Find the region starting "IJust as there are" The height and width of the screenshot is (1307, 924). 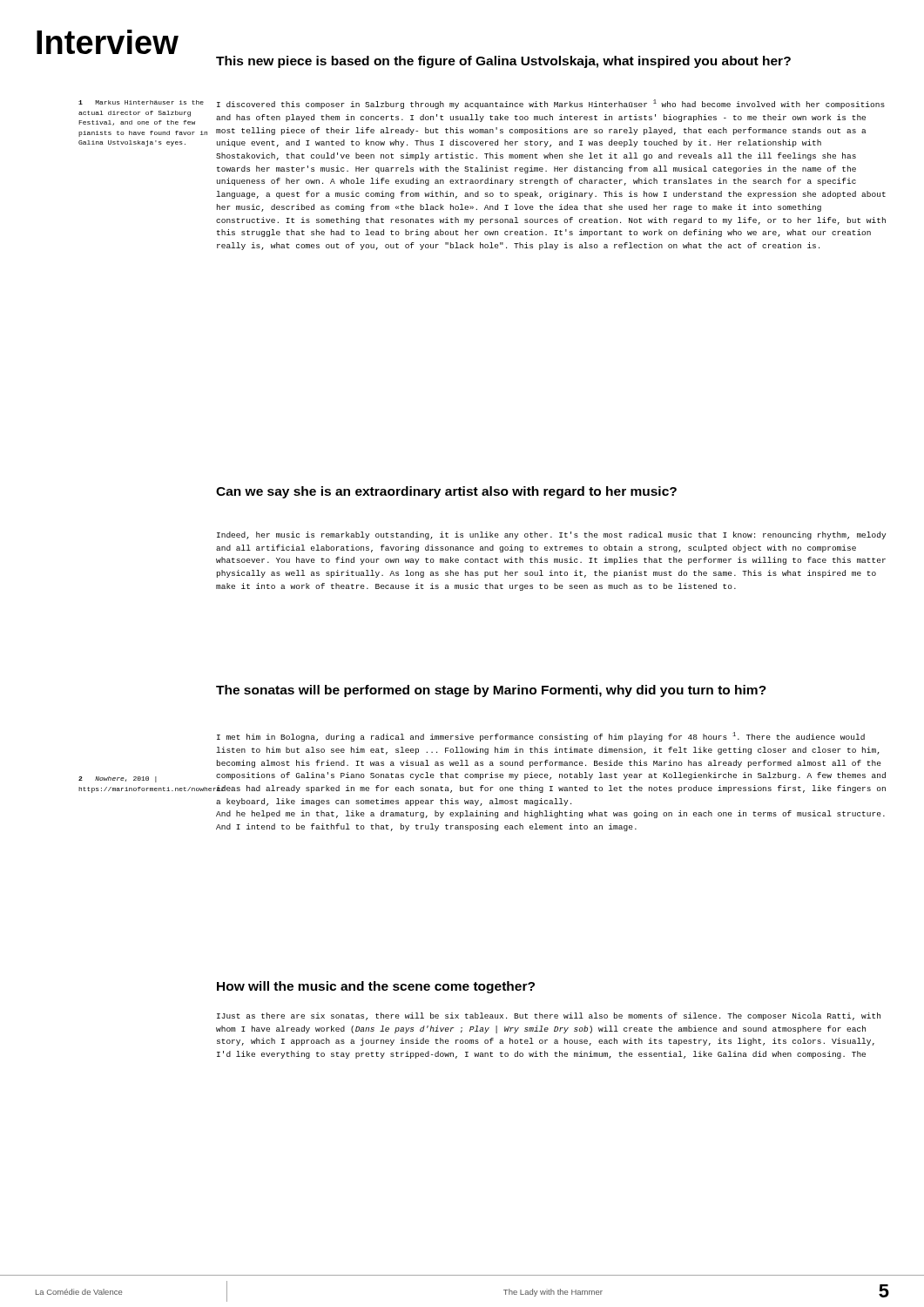coord(549,1036)
